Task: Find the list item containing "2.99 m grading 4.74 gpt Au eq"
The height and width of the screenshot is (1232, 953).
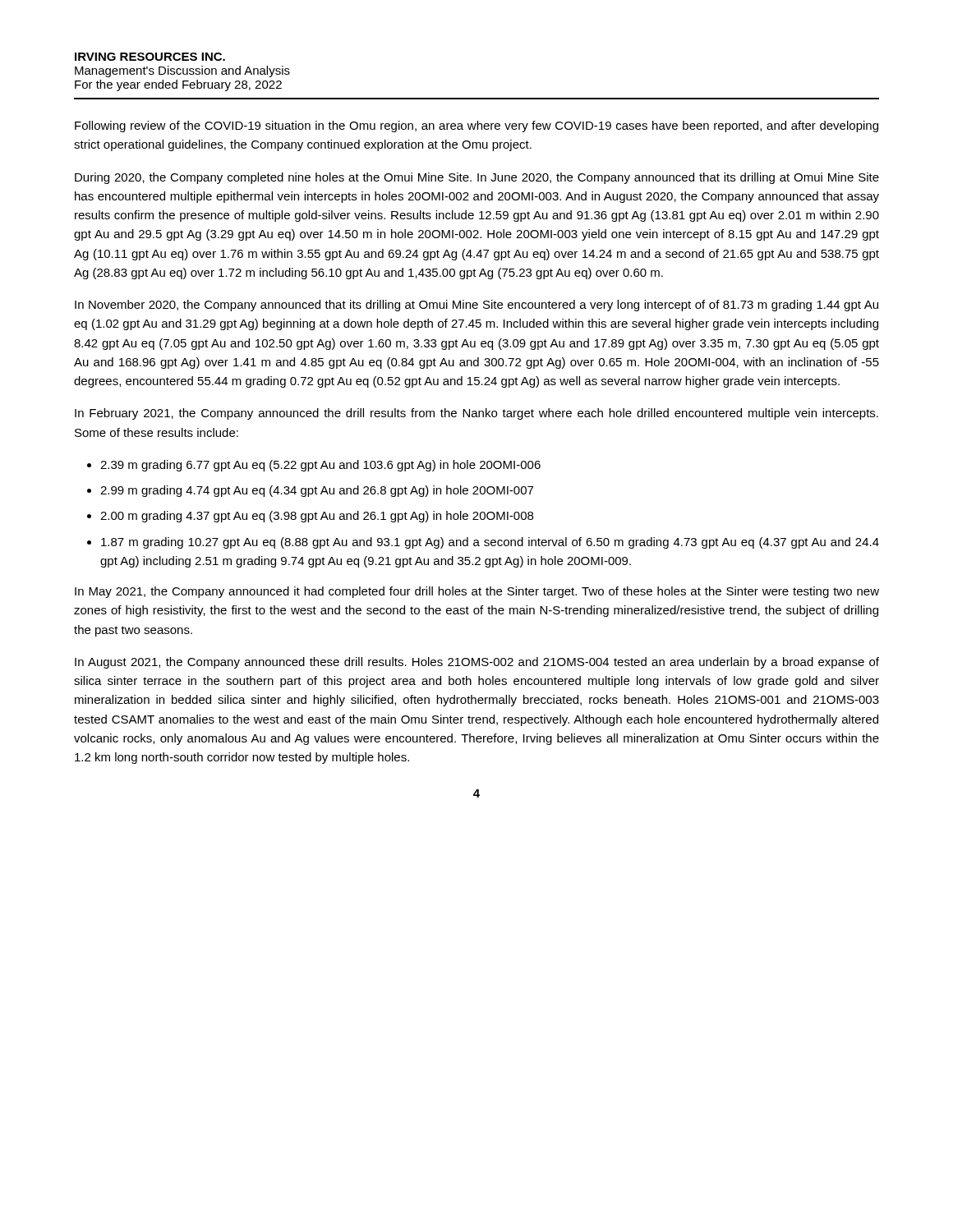Action: coord(317,490)
